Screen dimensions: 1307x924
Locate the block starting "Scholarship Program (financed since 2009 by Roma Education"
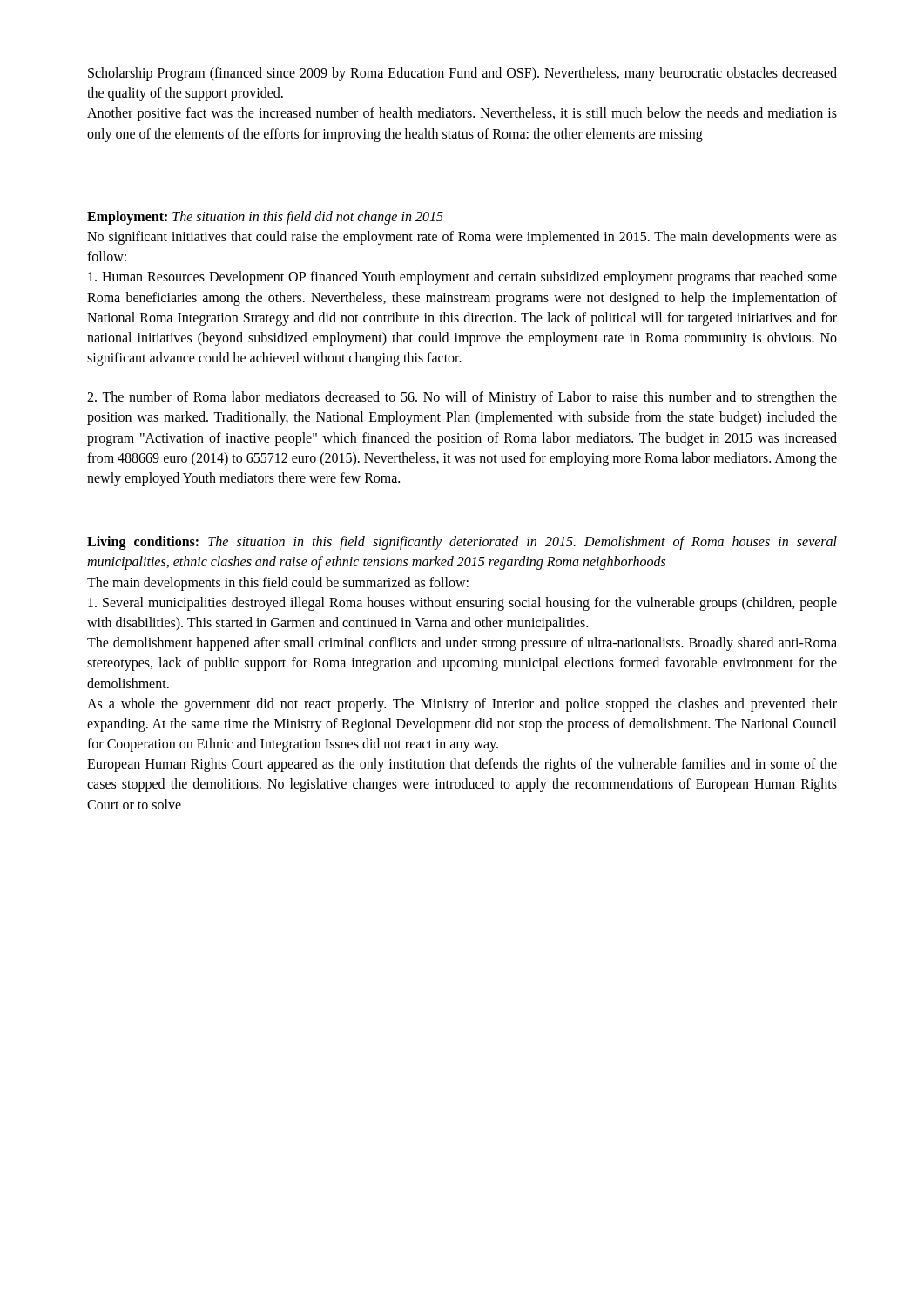[462, 103]
